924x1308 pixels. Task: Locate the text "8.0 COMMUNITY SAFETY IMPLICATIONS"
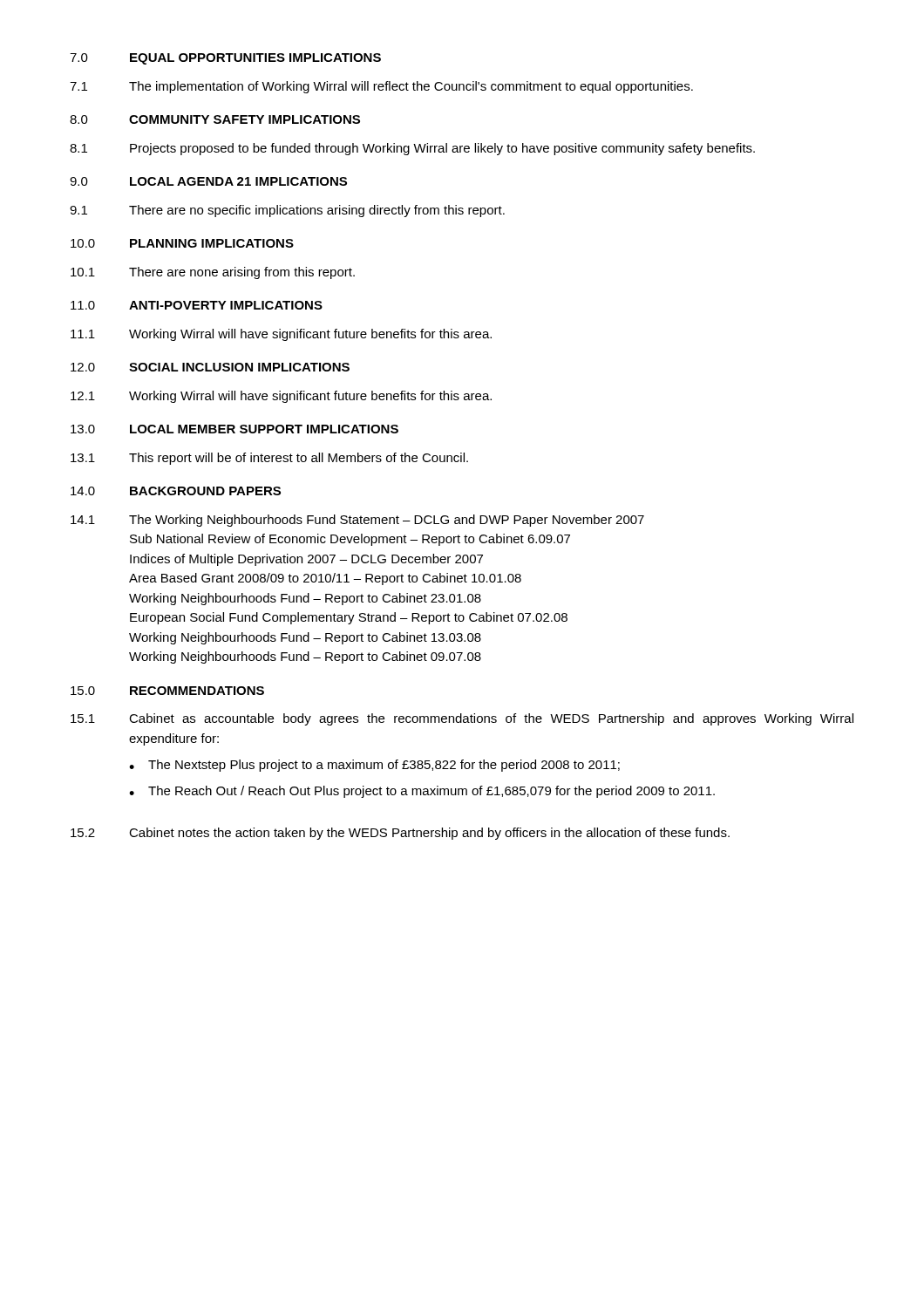coord(215,119)
